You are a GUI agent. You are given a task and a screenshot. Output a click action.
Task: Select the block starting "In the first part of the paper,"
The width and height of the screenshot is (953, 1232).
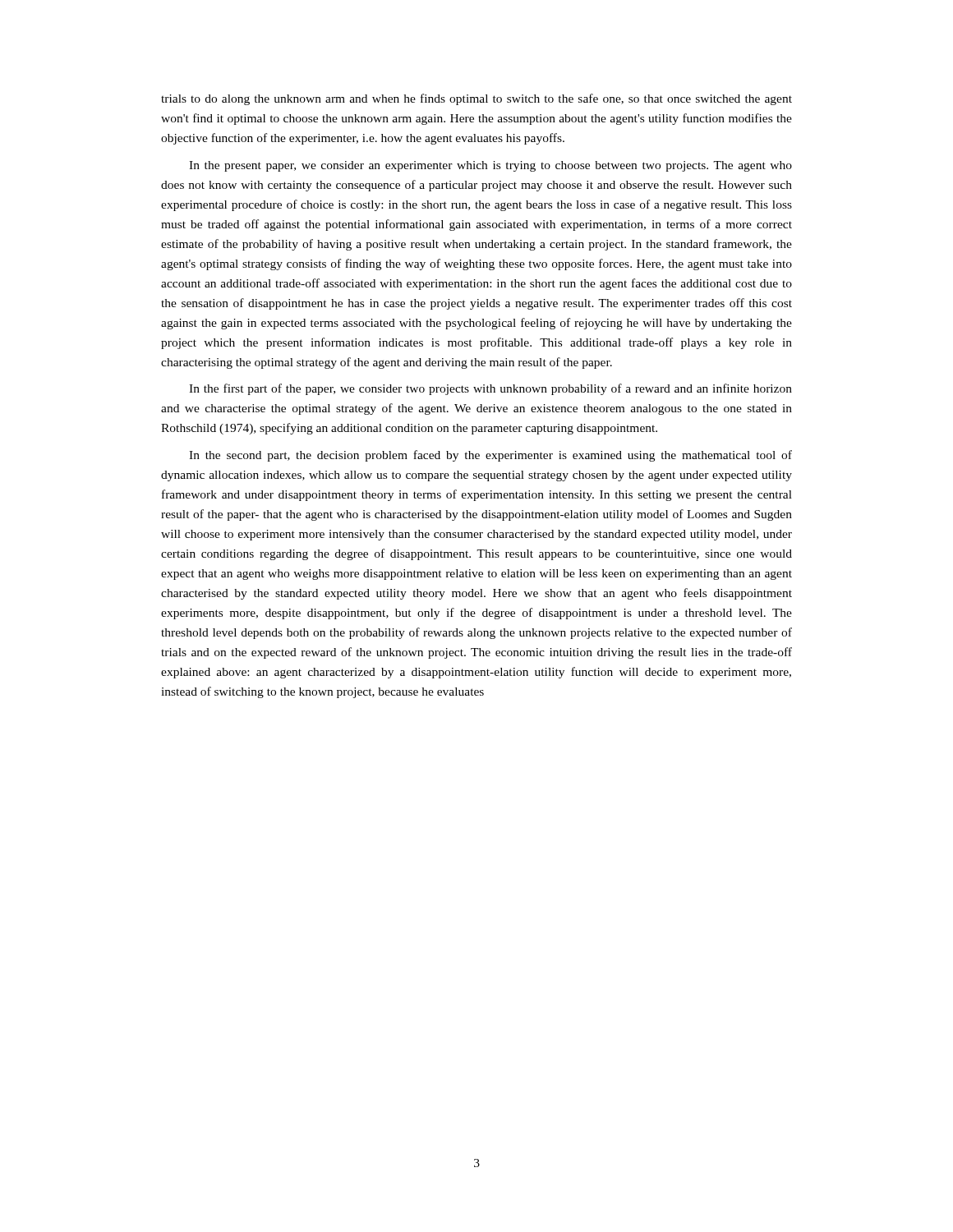pos(476,408)
